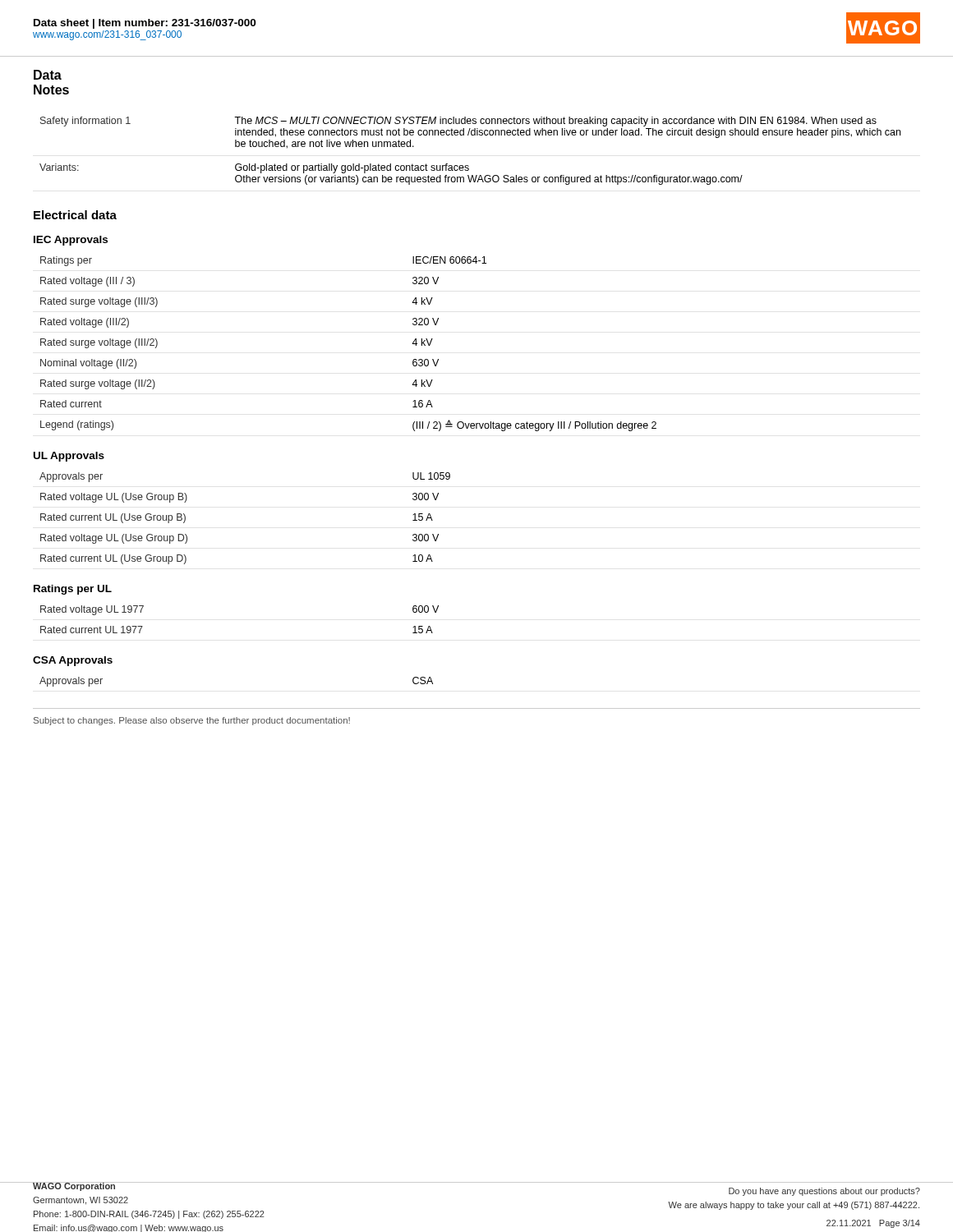The image size is (953, 1232).
Task: Find the table that mentions "Rated current UL 1977"
Action: (x=476, y=620)
